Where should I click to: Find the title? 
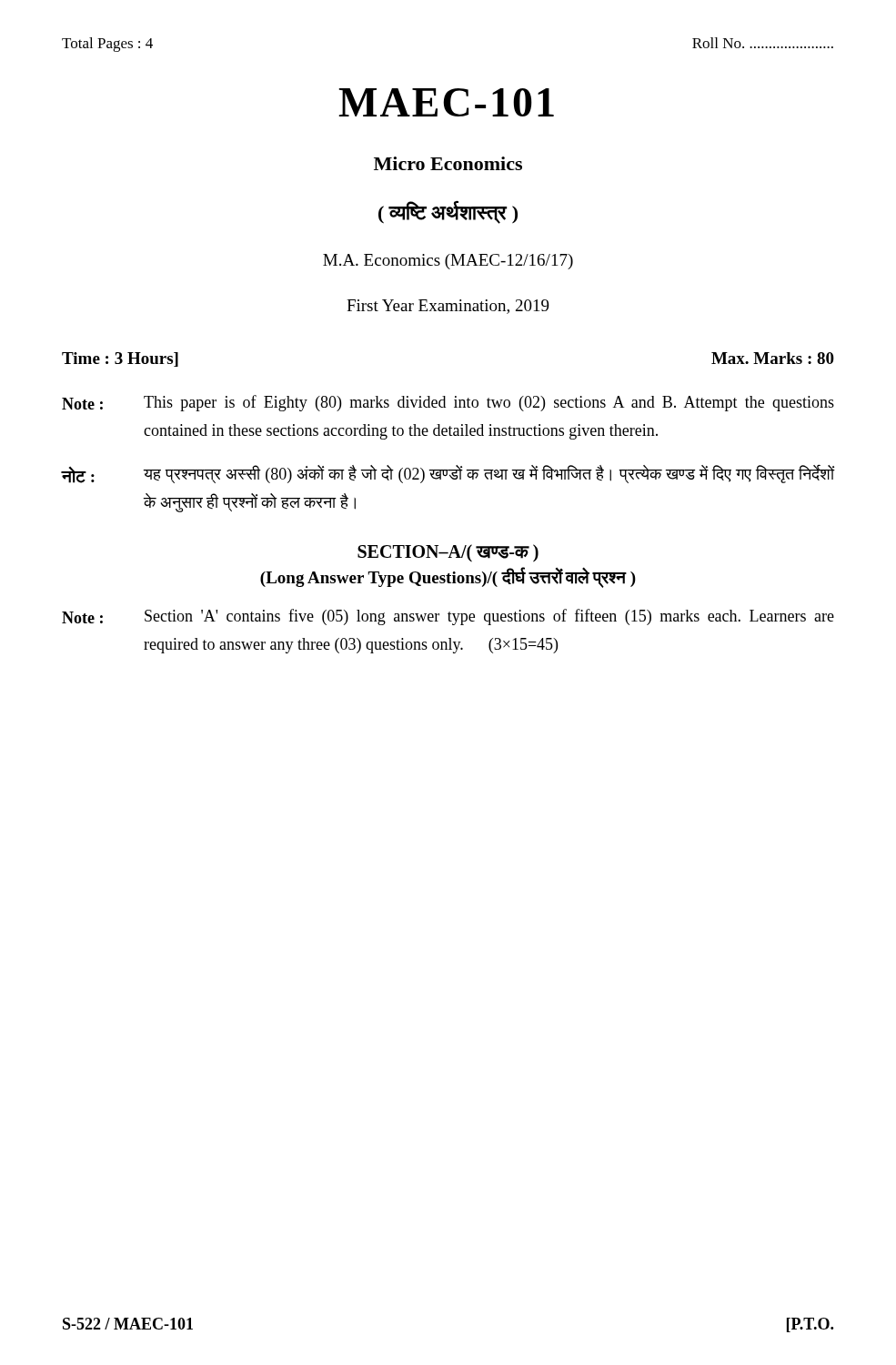[448, 102]
